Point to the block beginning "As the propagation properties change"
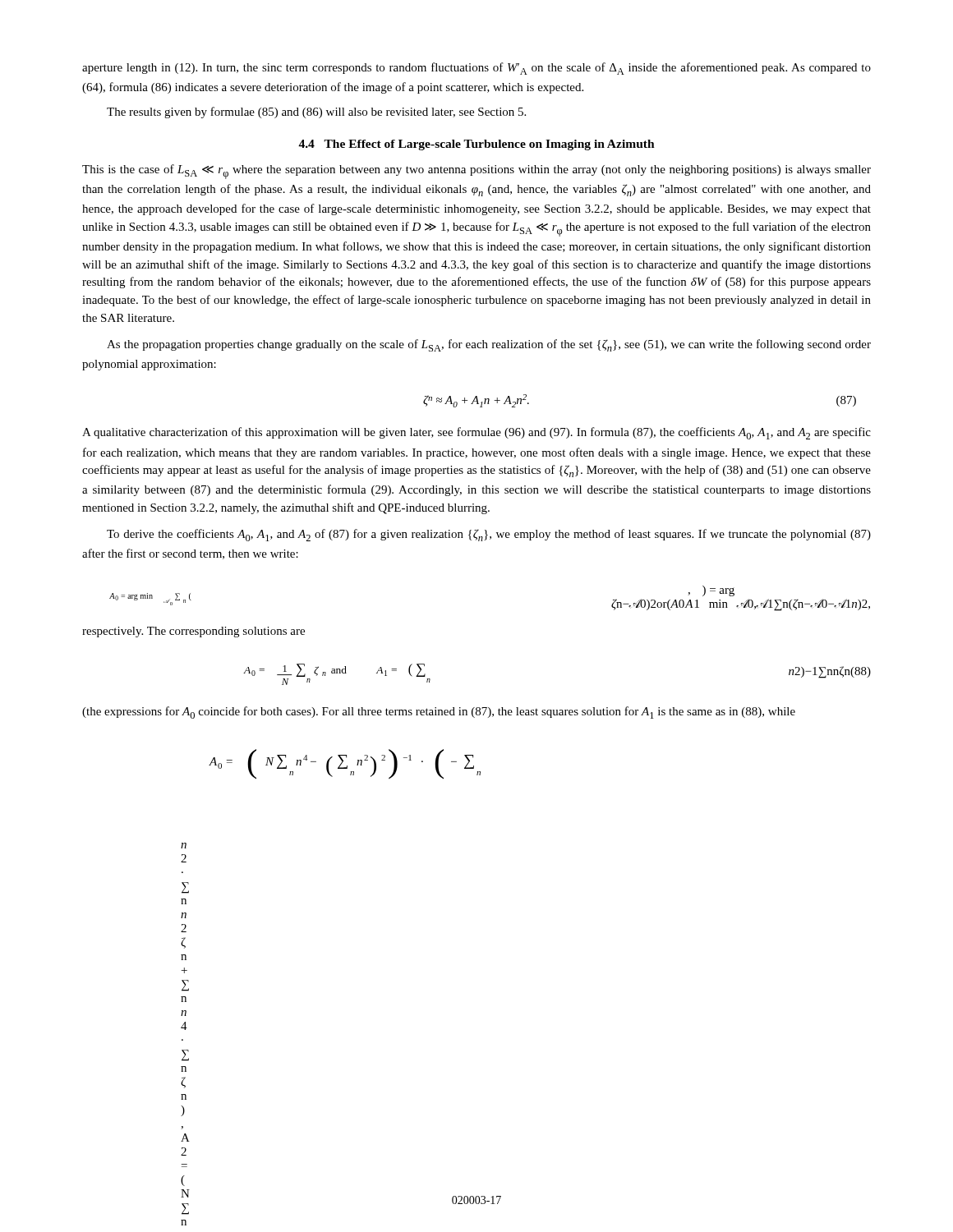This screenshot has height=1232, width=953. coord(476,354)
